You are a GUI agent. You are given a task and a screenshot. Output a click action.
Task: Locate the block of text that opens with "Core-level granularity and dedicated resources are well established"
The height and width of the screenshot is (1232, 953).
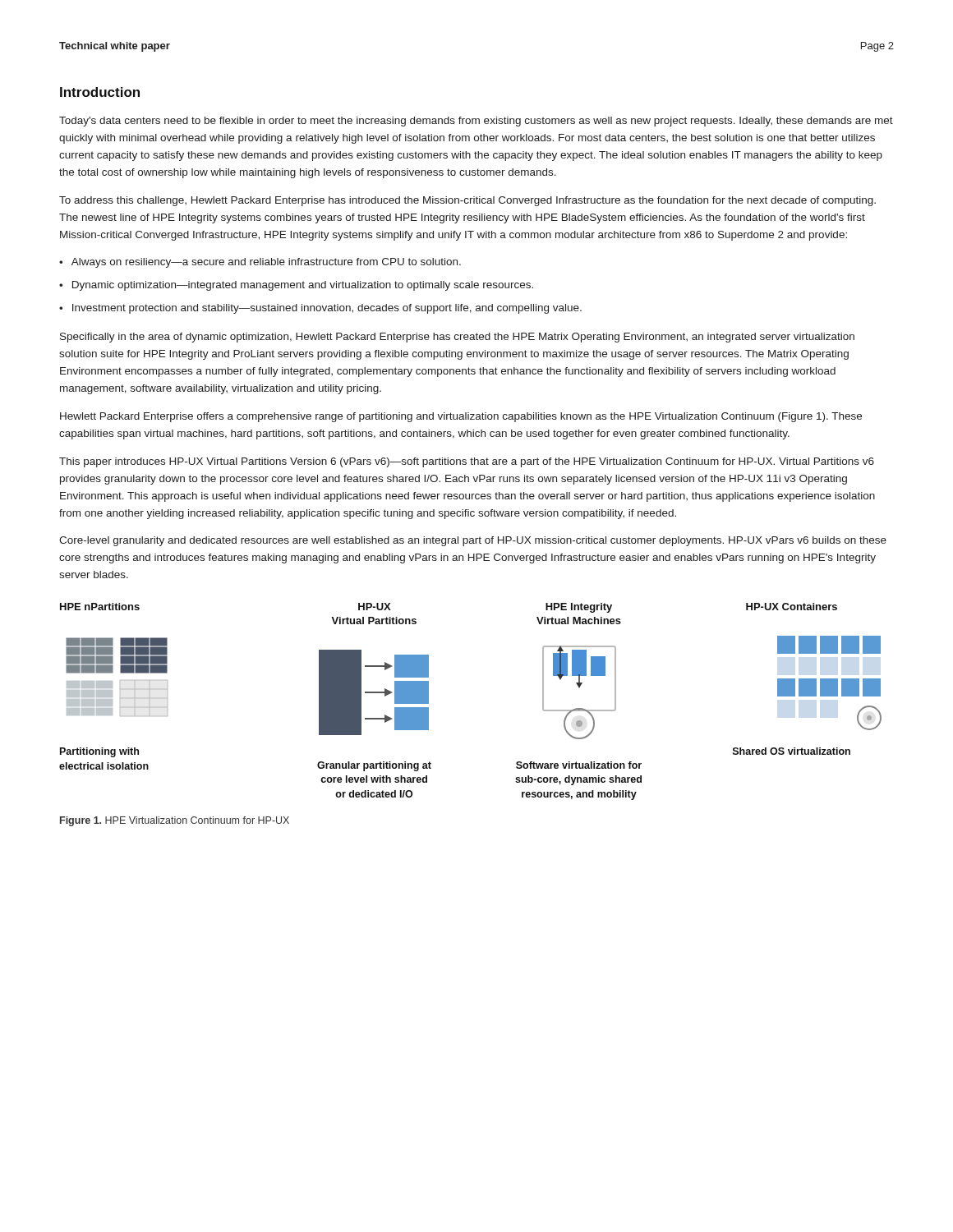(x=473, y=558)
